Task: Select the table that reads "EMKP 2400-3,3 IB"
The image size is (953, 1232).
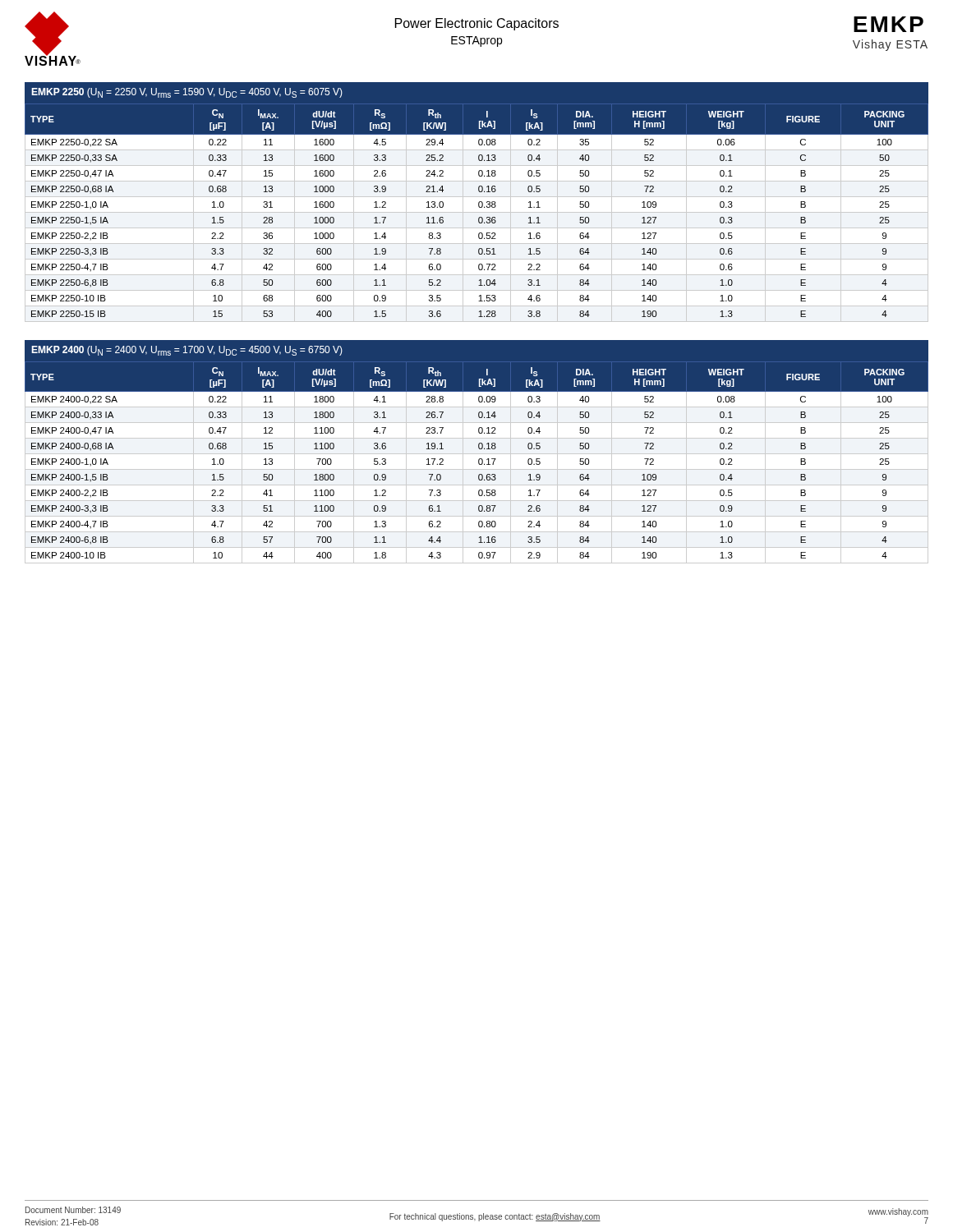Action: point(476,462)
